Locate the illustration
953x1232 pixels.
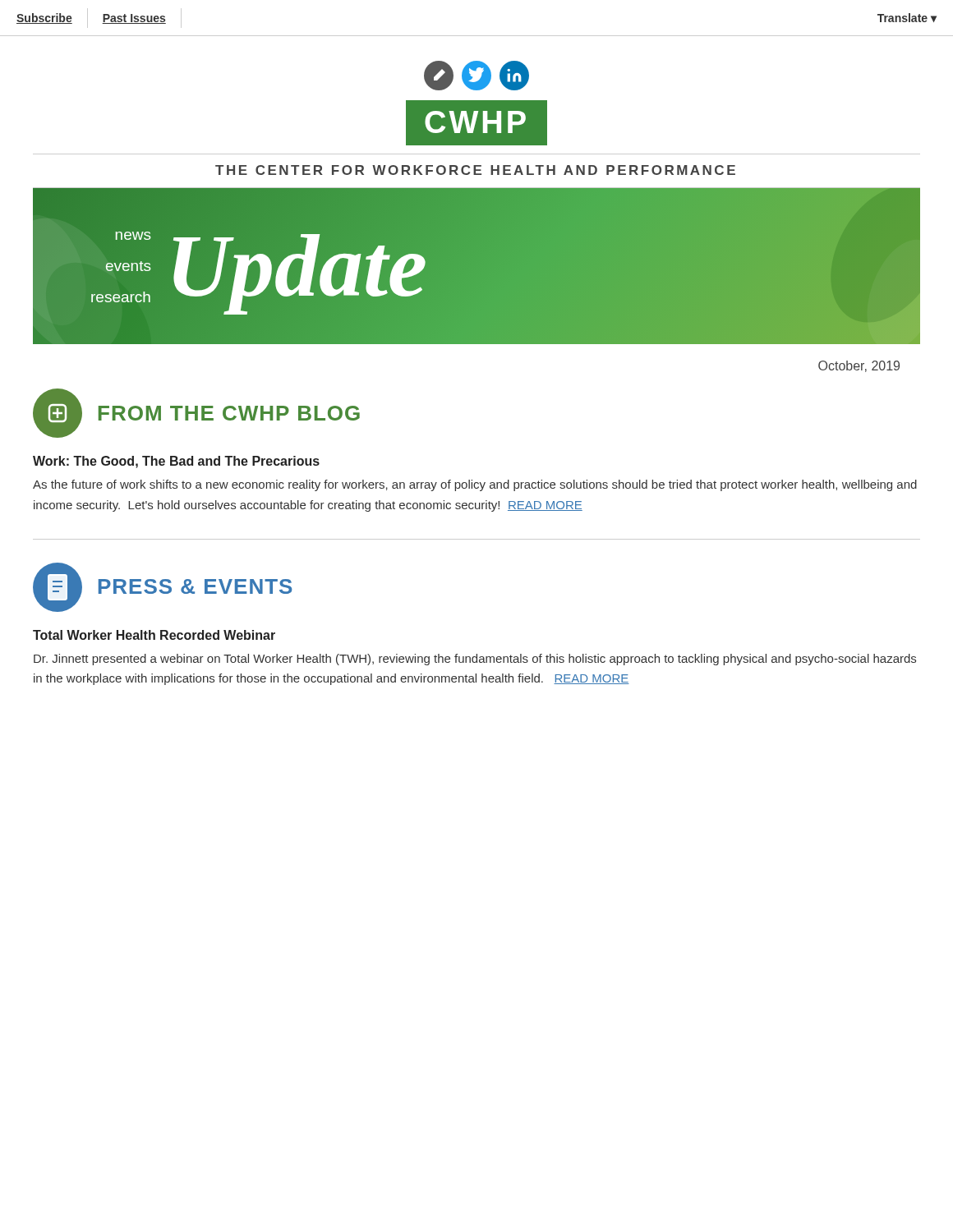(476, 266)
